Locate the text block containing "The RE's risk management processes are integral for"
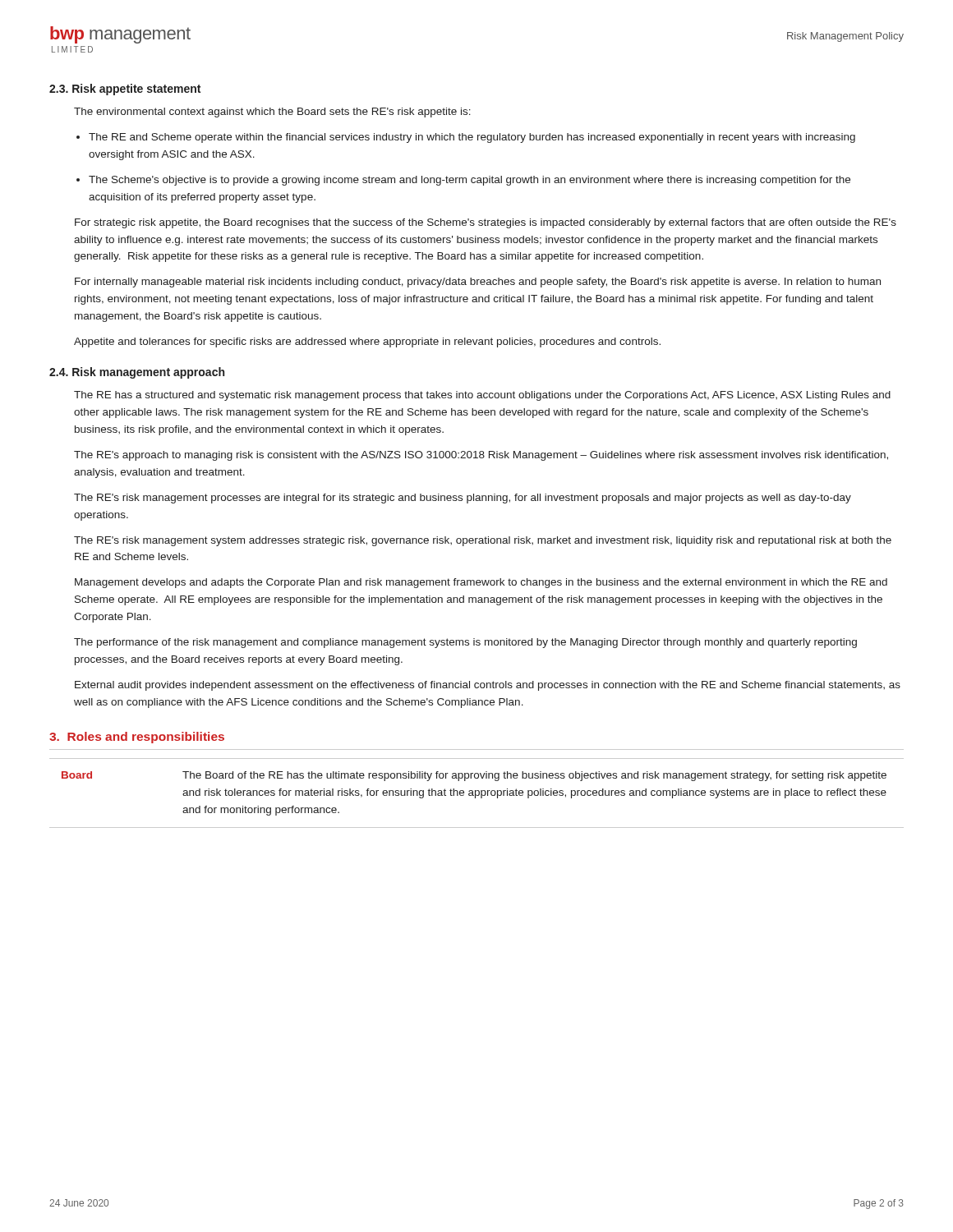Image resolution: width=953 pixels, height=1232 pixels. click(489, 506)
